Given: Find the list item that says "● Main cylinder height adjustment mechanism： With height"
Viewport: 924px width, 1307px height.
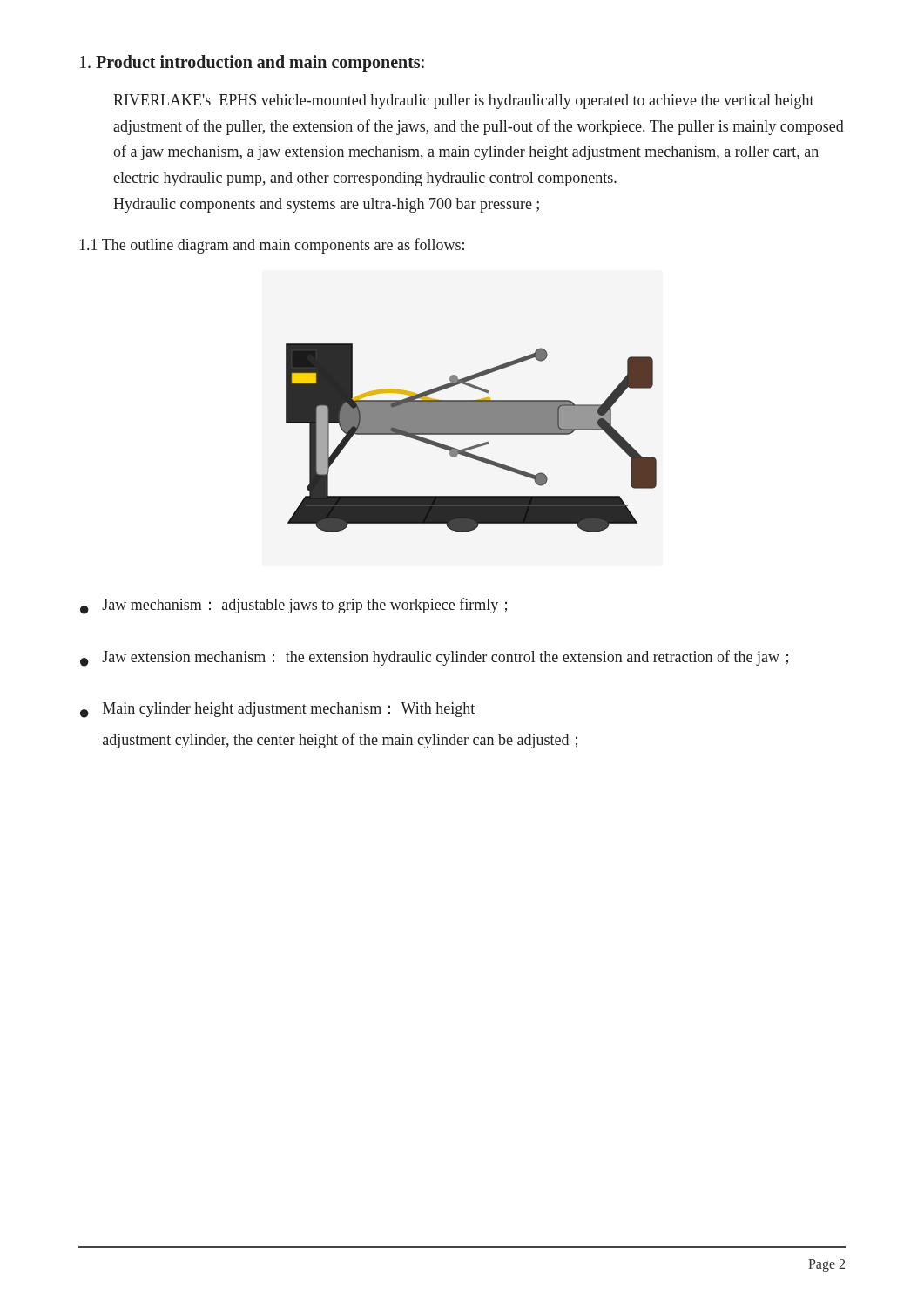Looking at the screenshot, I should (x=332, y=725).
